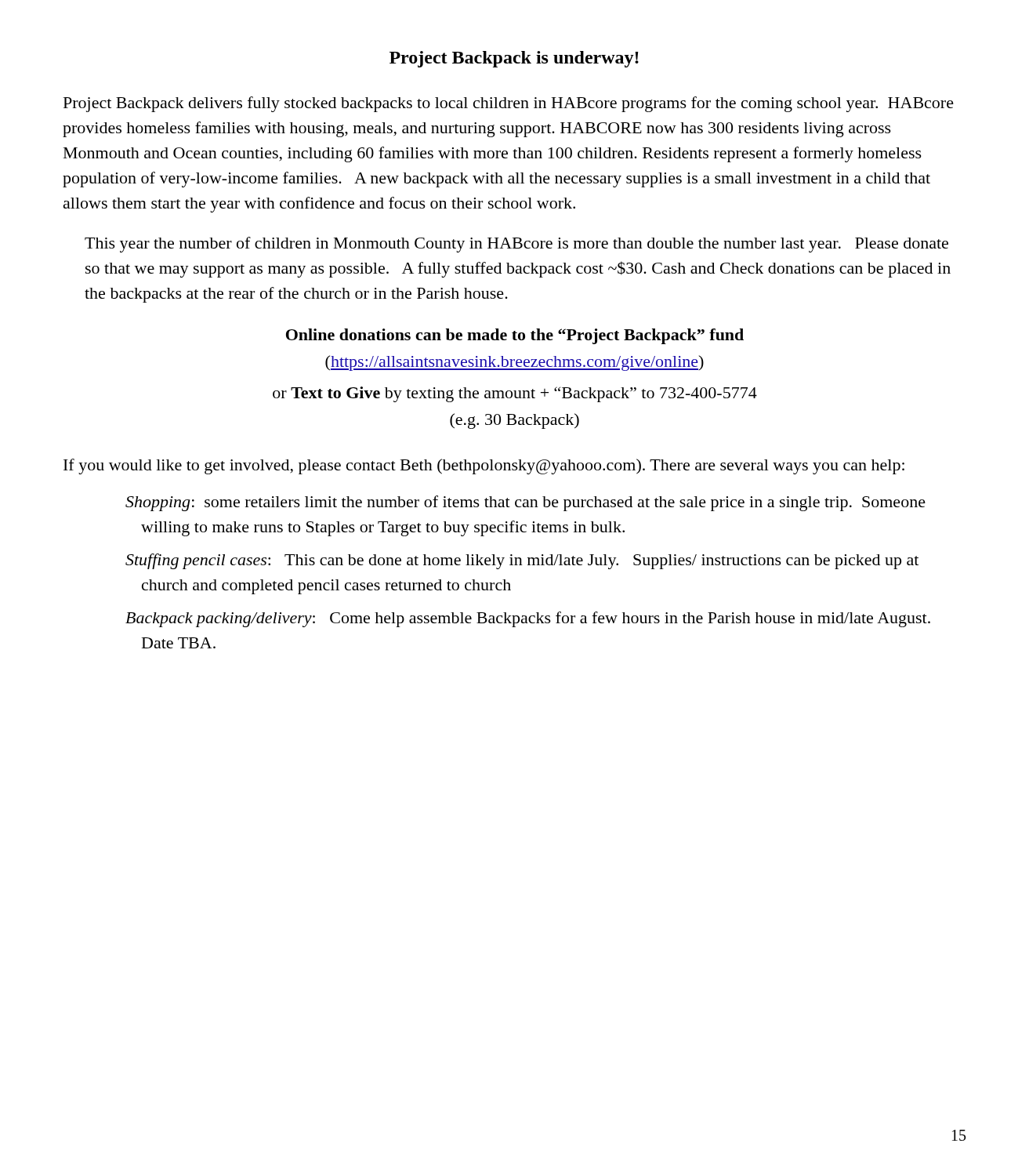The width and height of the screenshot is (1029, 1176).
Task: Click the passage that begins "Project Backpack delivers fully stocked backpacks"
Action: tap(508, 152)
